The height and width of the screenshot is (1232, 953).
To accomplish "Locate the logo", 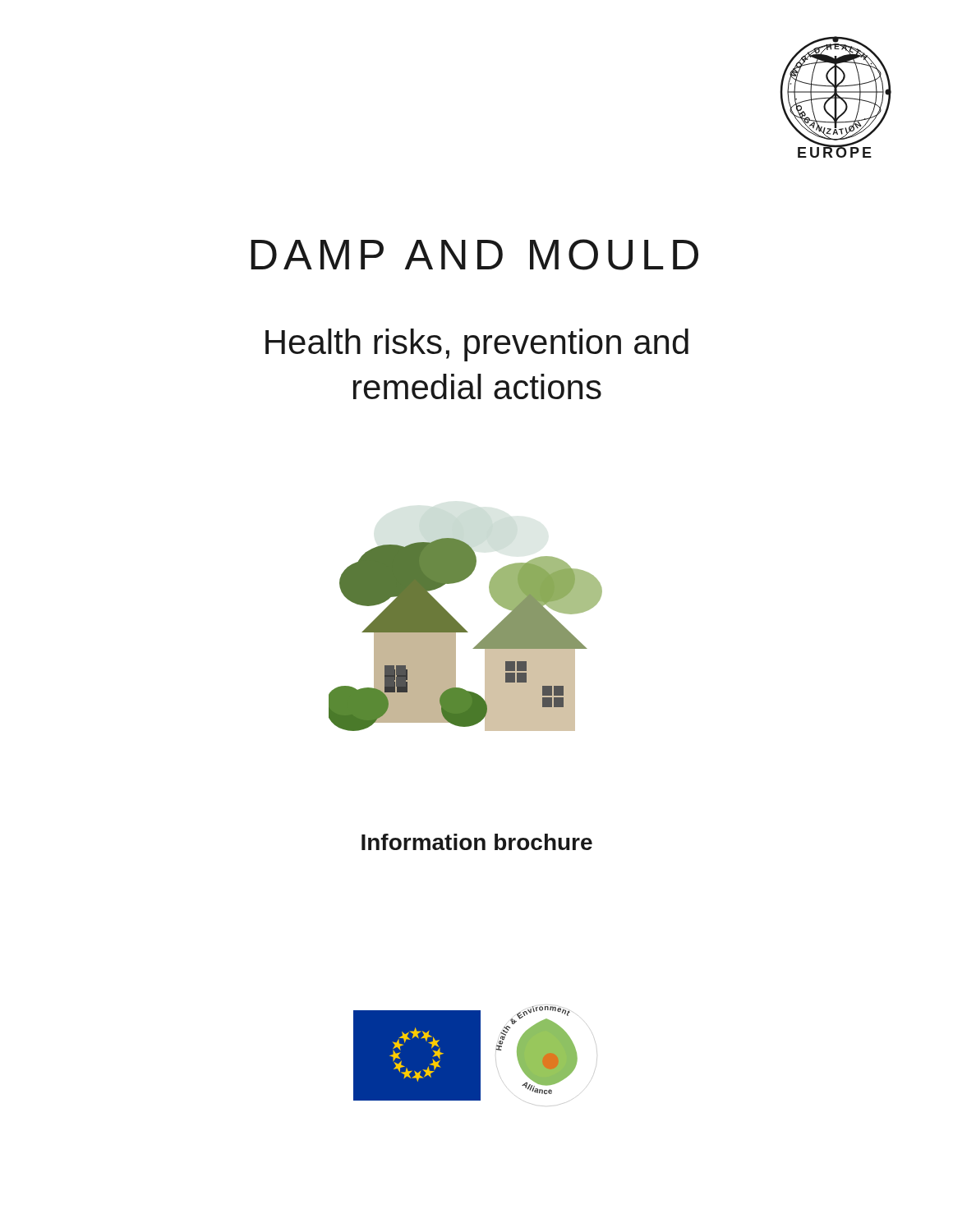I will pos(476,1055).
